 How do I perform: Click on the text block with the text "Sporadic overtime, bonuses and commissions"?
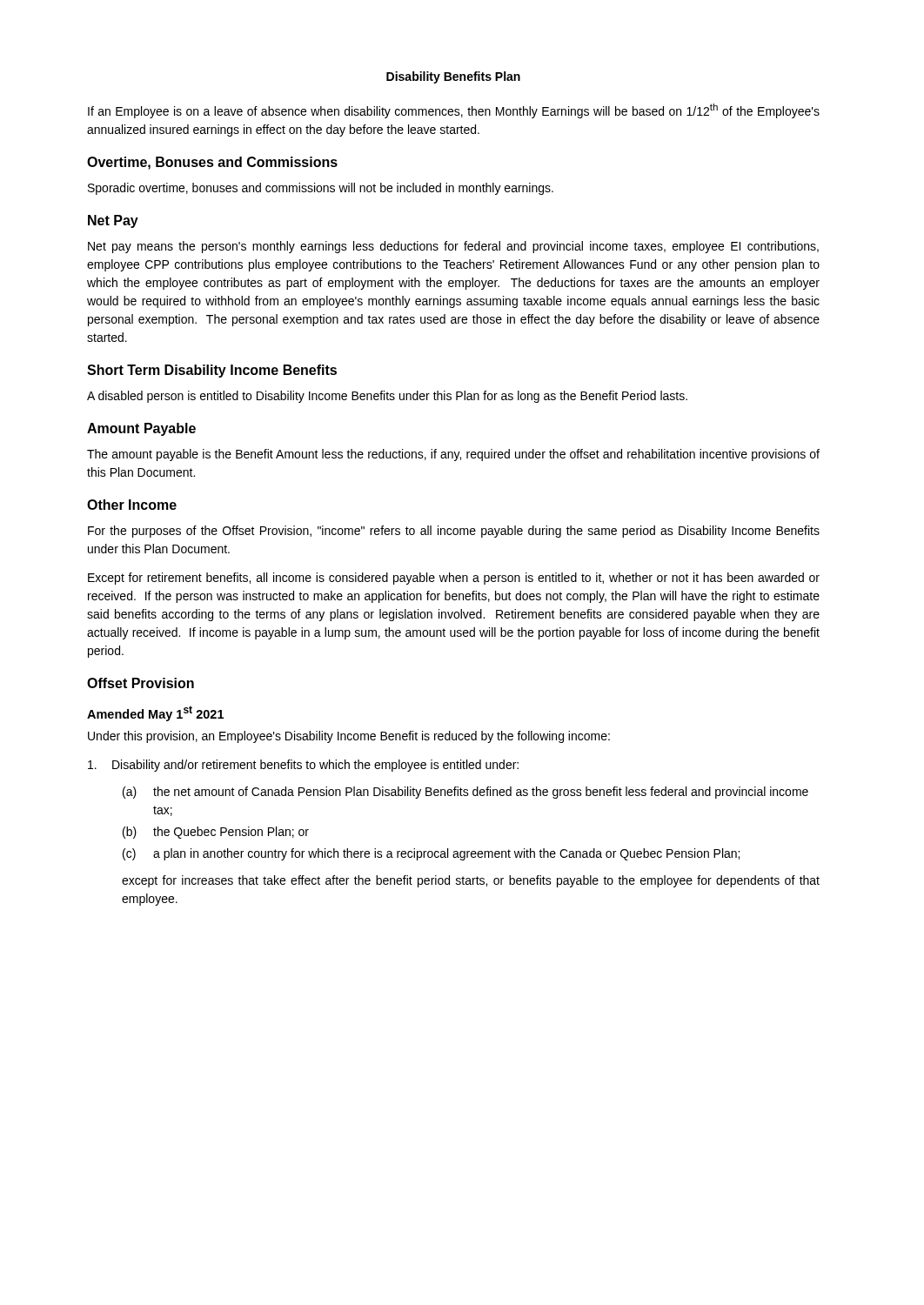point(453,188)
